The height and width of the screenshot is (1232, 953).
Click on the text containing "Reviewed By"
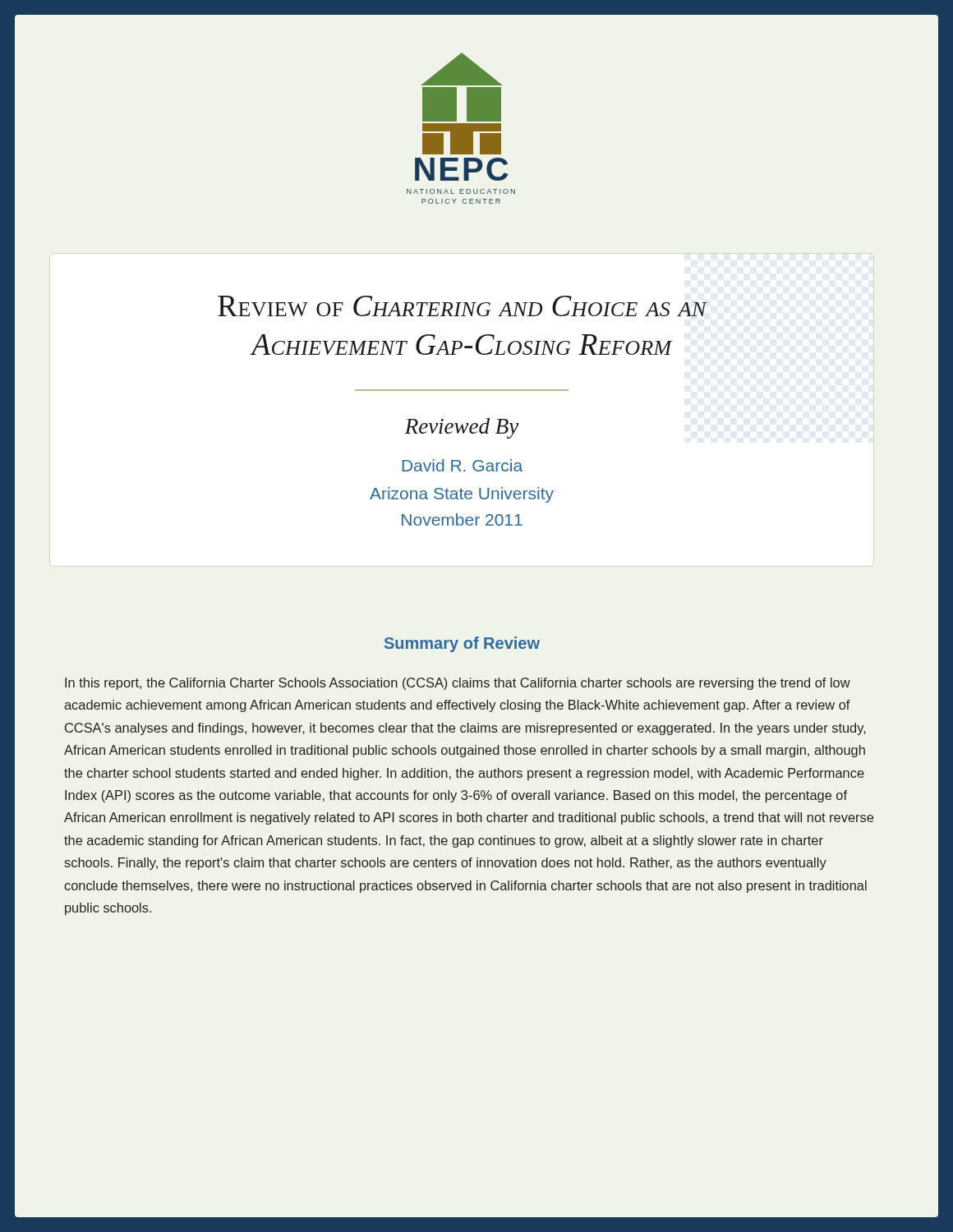coord(462,426)
